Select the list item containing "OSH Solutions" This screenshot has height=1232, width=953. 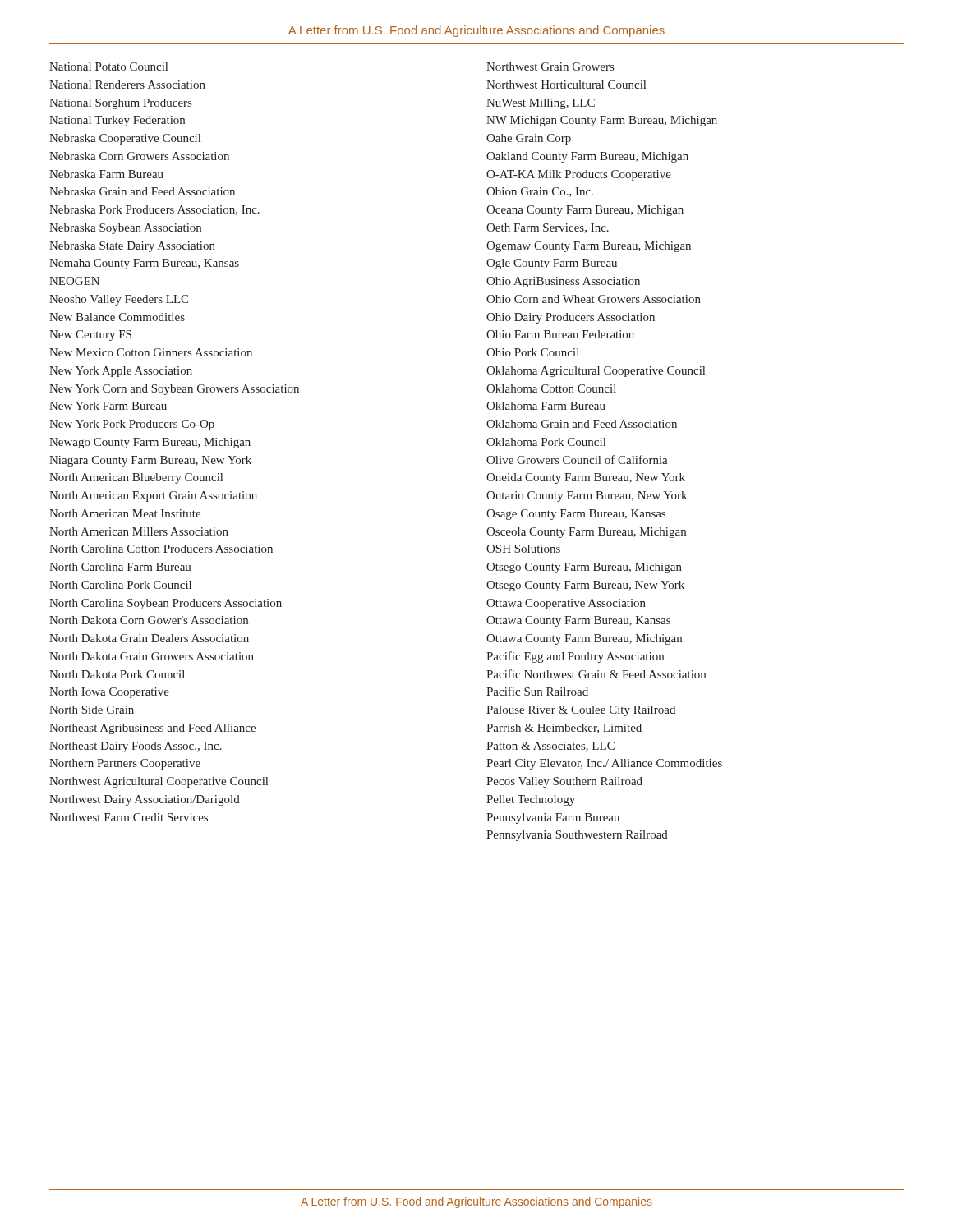(523, 549)
